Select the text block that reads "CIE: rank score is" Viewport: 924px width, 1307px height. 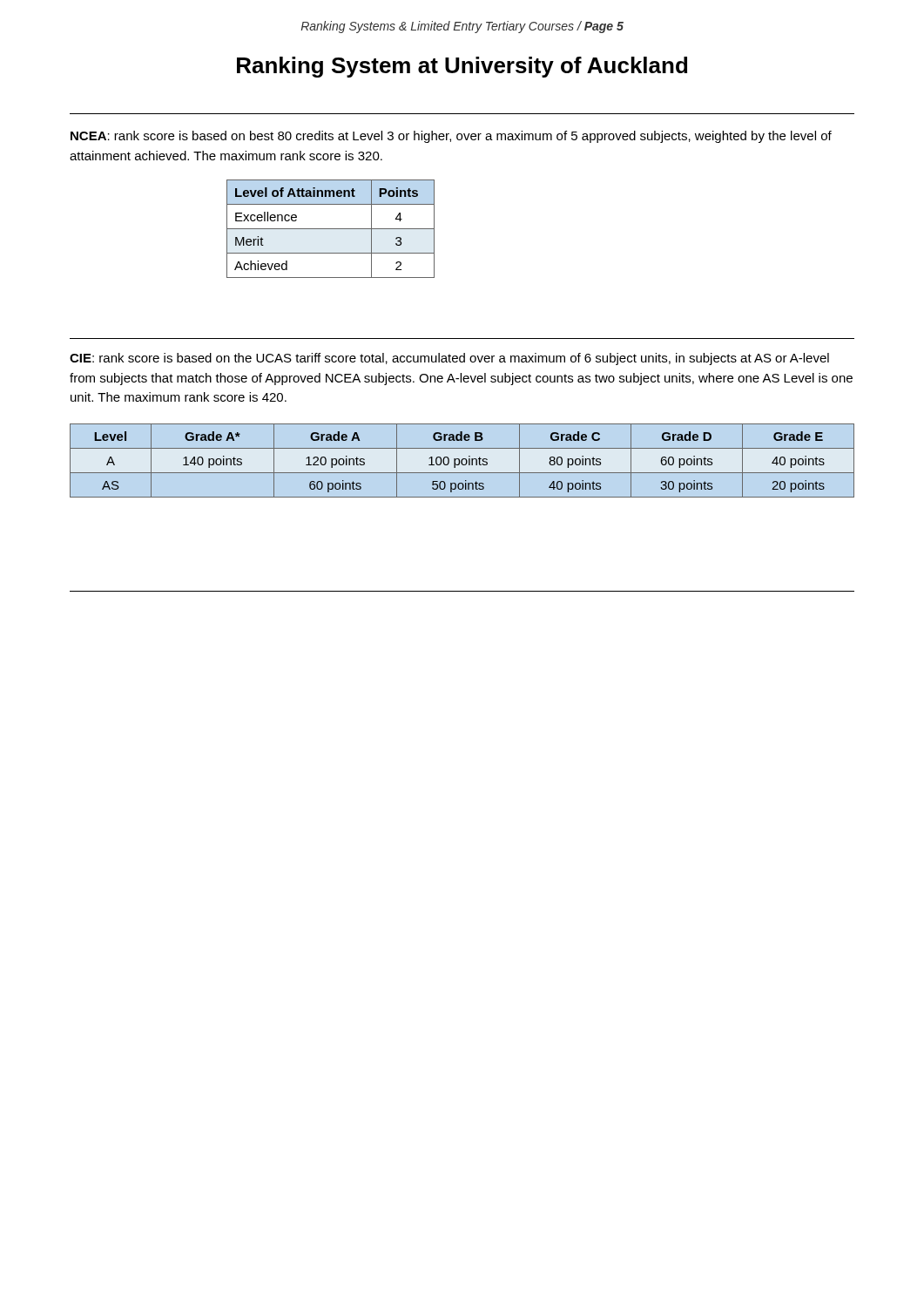pyautogui.click(x=462, y=378)
